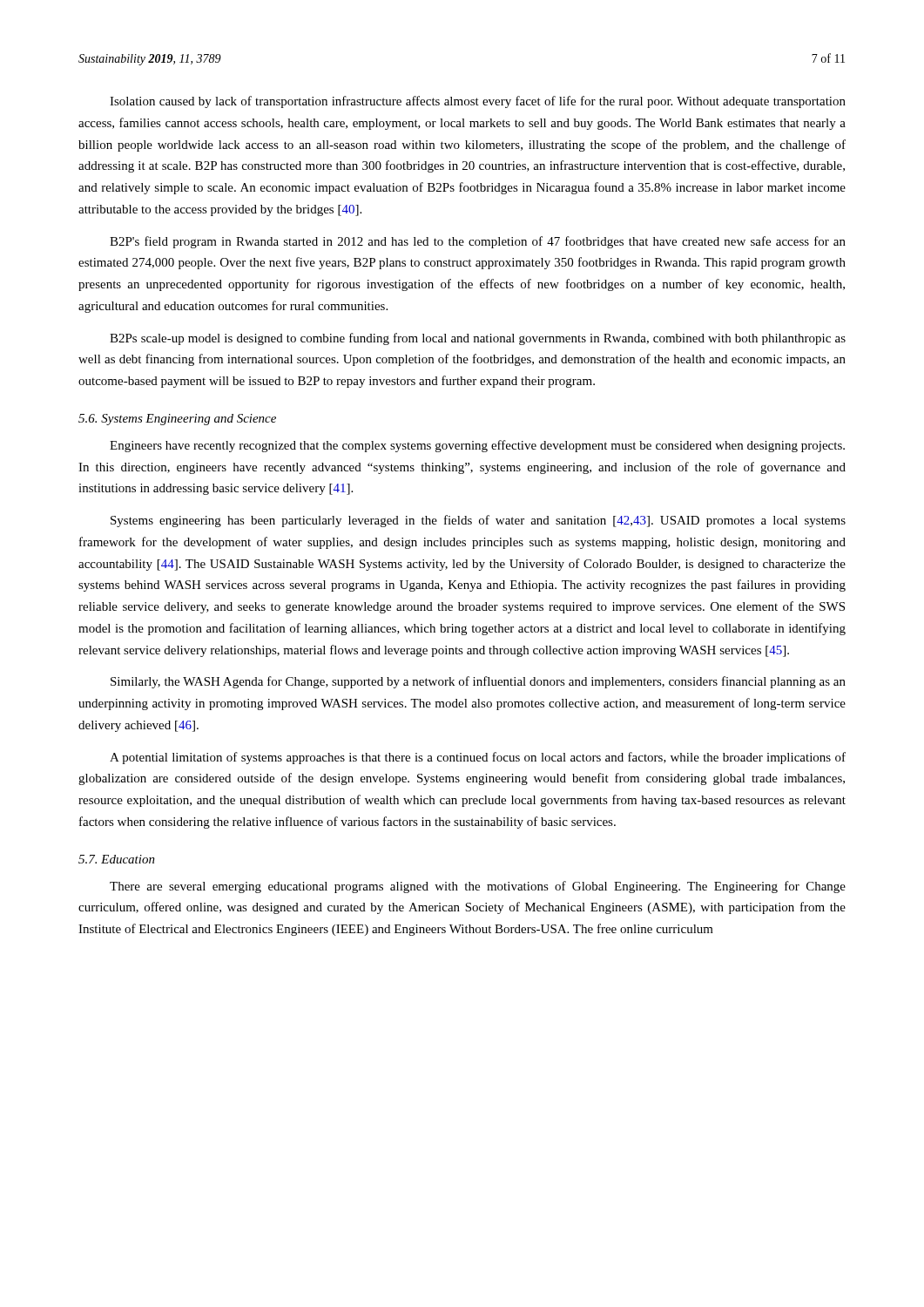Point to the block beginning "A potential limitation of systems approaches"
The height and width of the screenshot is (1307, 924).
coord(462,789)
